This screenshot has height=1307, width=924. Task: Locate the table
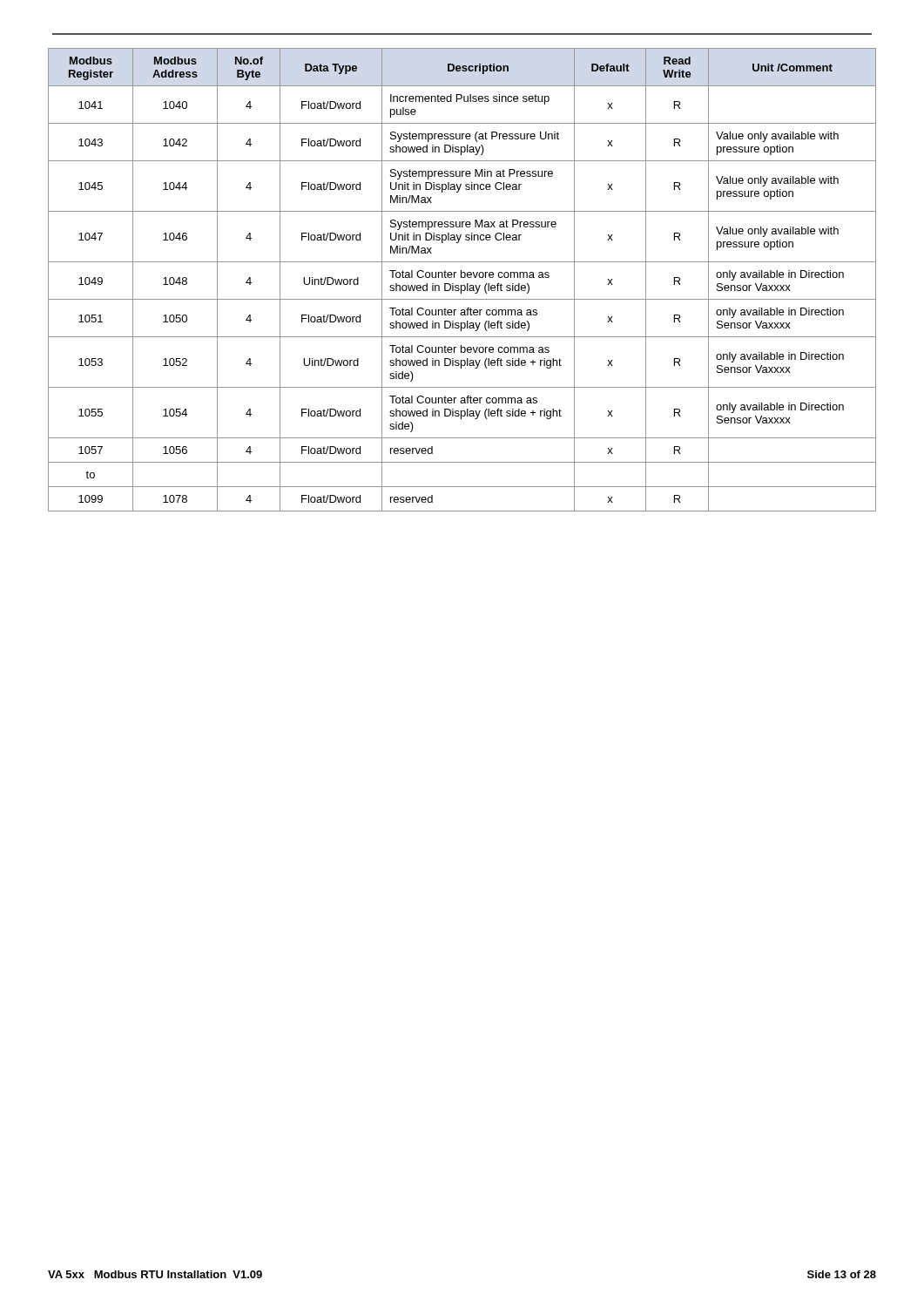click(x=462, y=280)
